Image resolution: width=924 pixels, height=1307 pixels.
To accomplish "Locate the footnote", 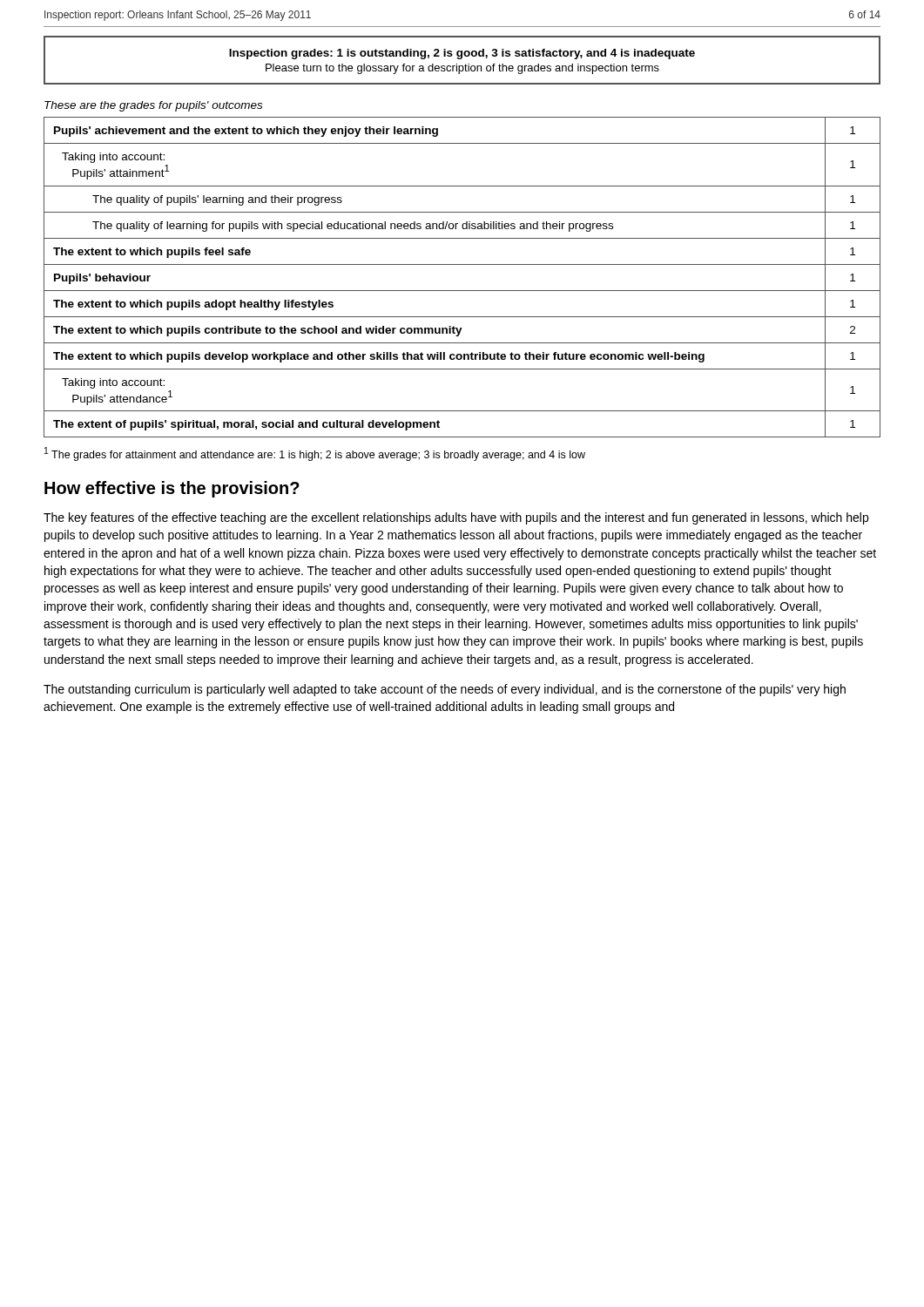I will (x=314, y=454).
